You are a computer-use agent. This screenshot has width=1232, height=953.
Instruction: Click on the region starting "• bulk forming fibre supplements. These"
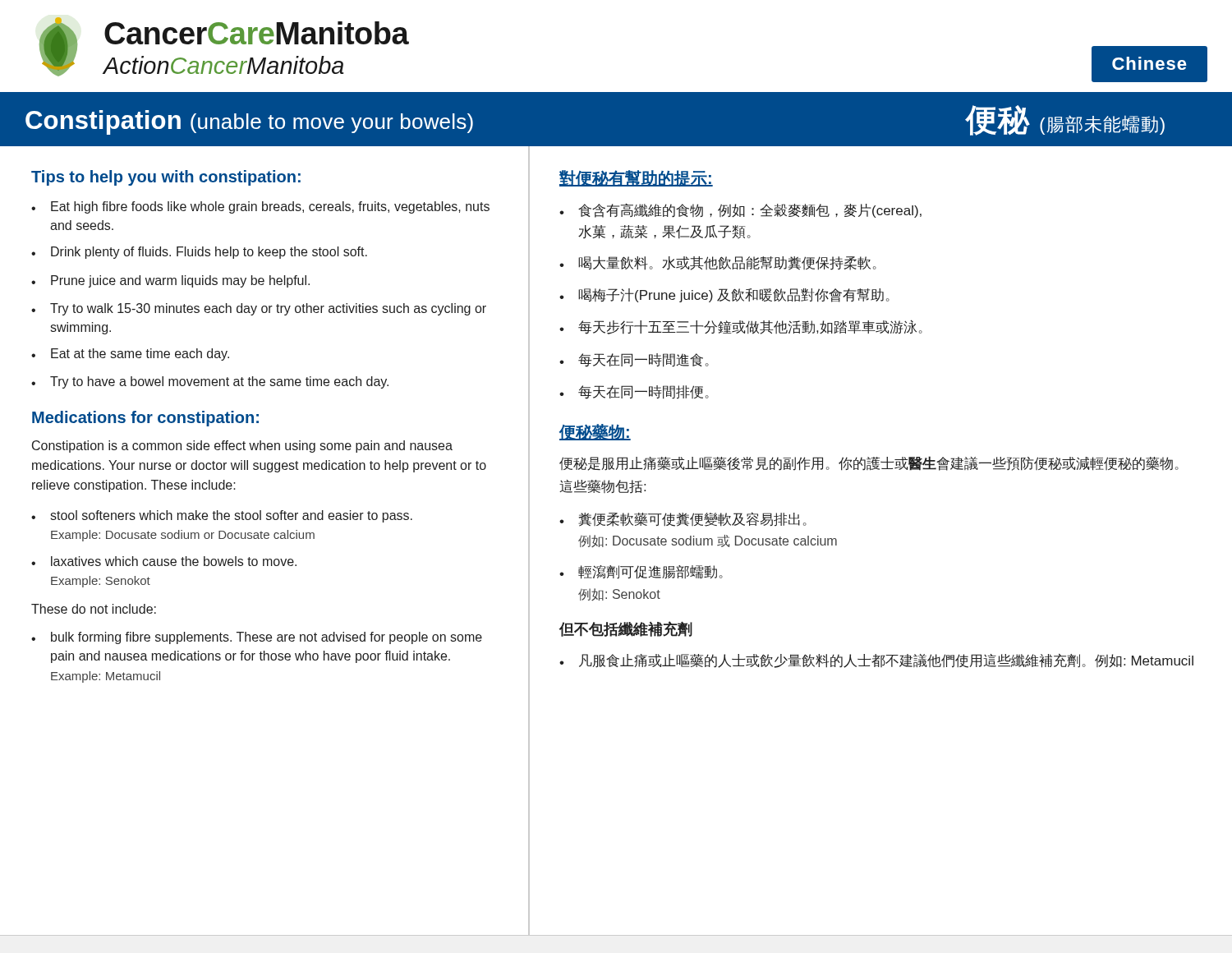click(x=267, y=656)
